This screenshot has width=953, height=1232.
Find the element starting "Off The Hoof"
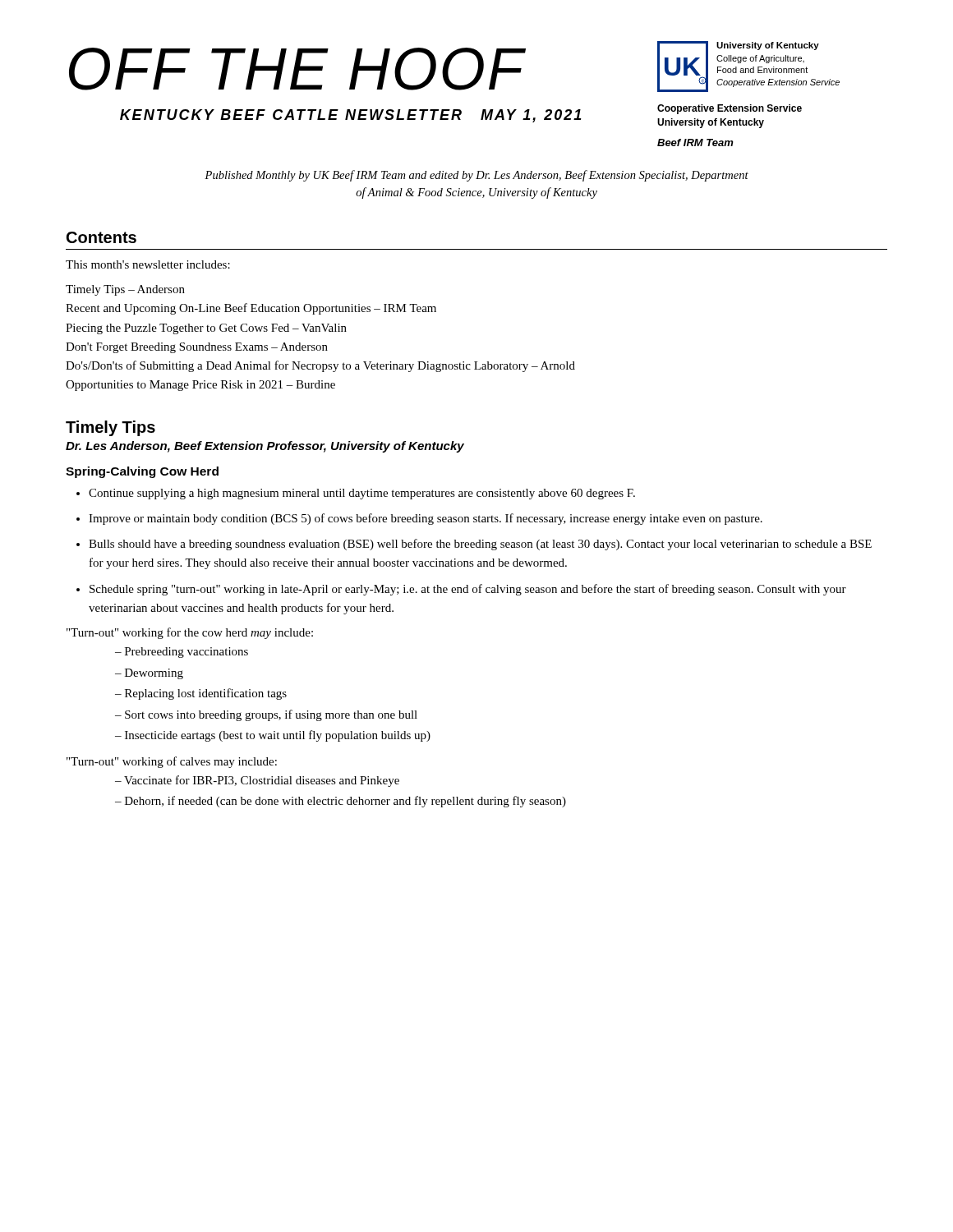pos(295,69)
